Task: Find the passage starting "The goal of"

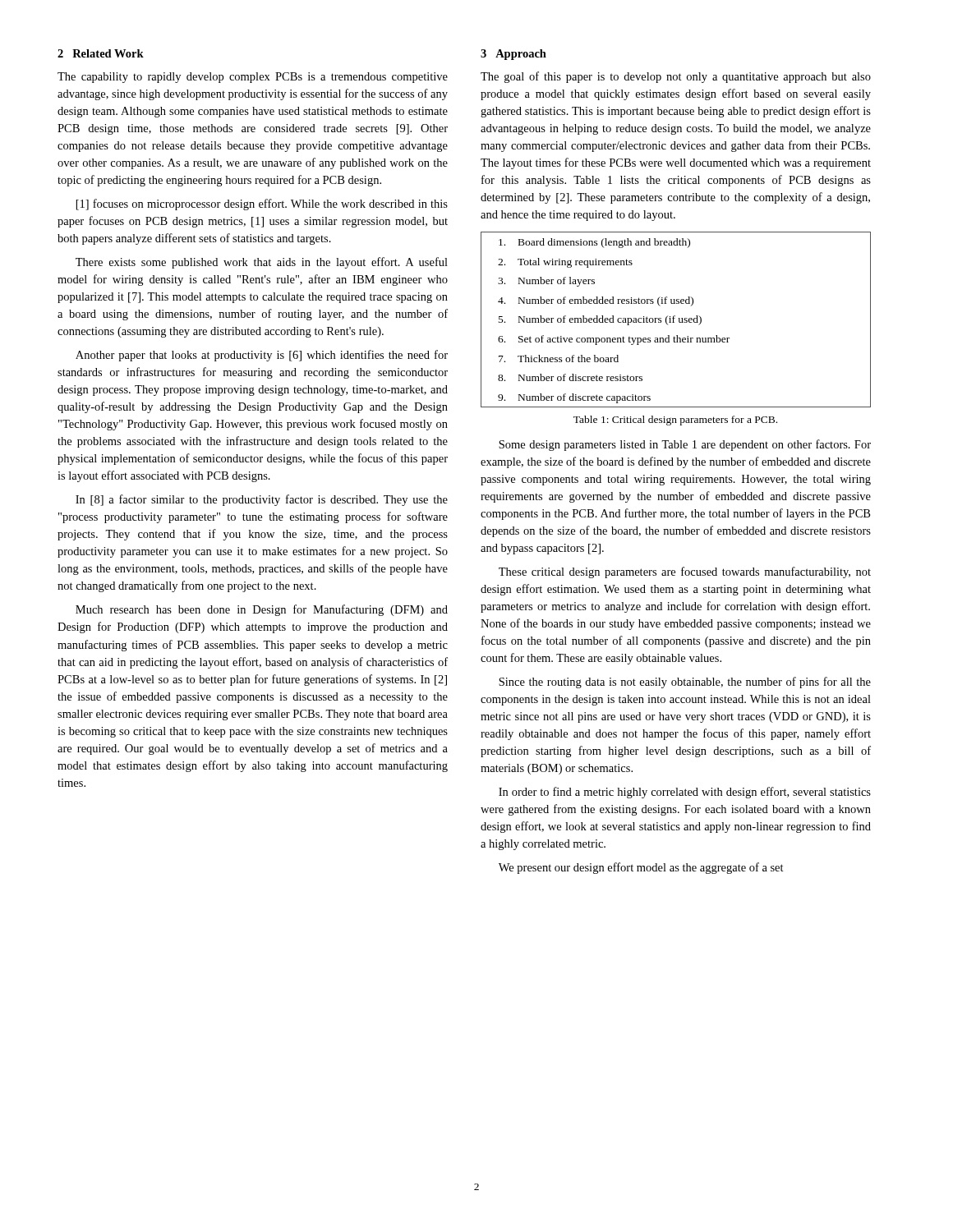Action: point(676,146)
